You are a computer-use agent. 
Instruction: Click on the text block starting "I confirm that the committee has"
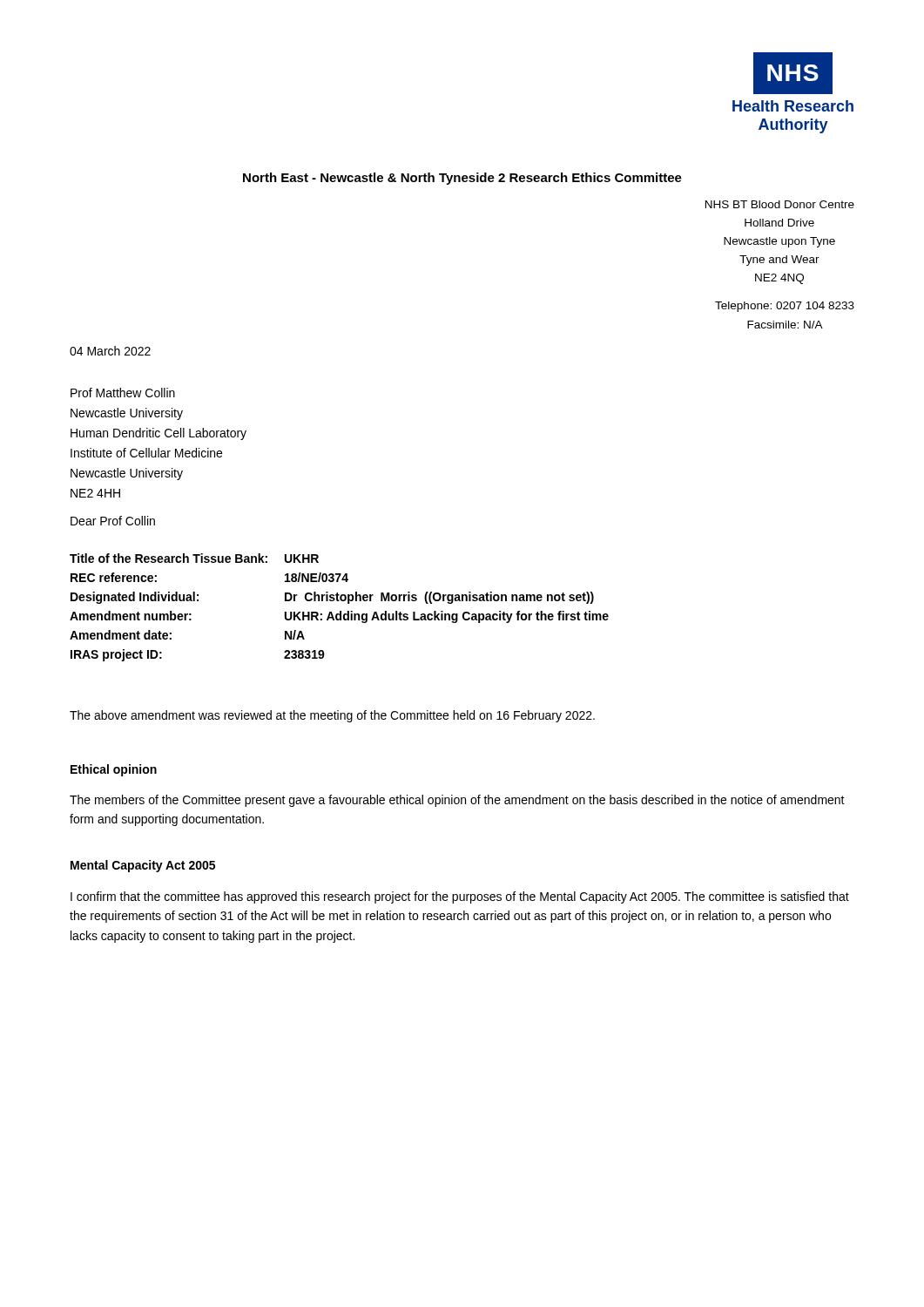pos(459,916)
